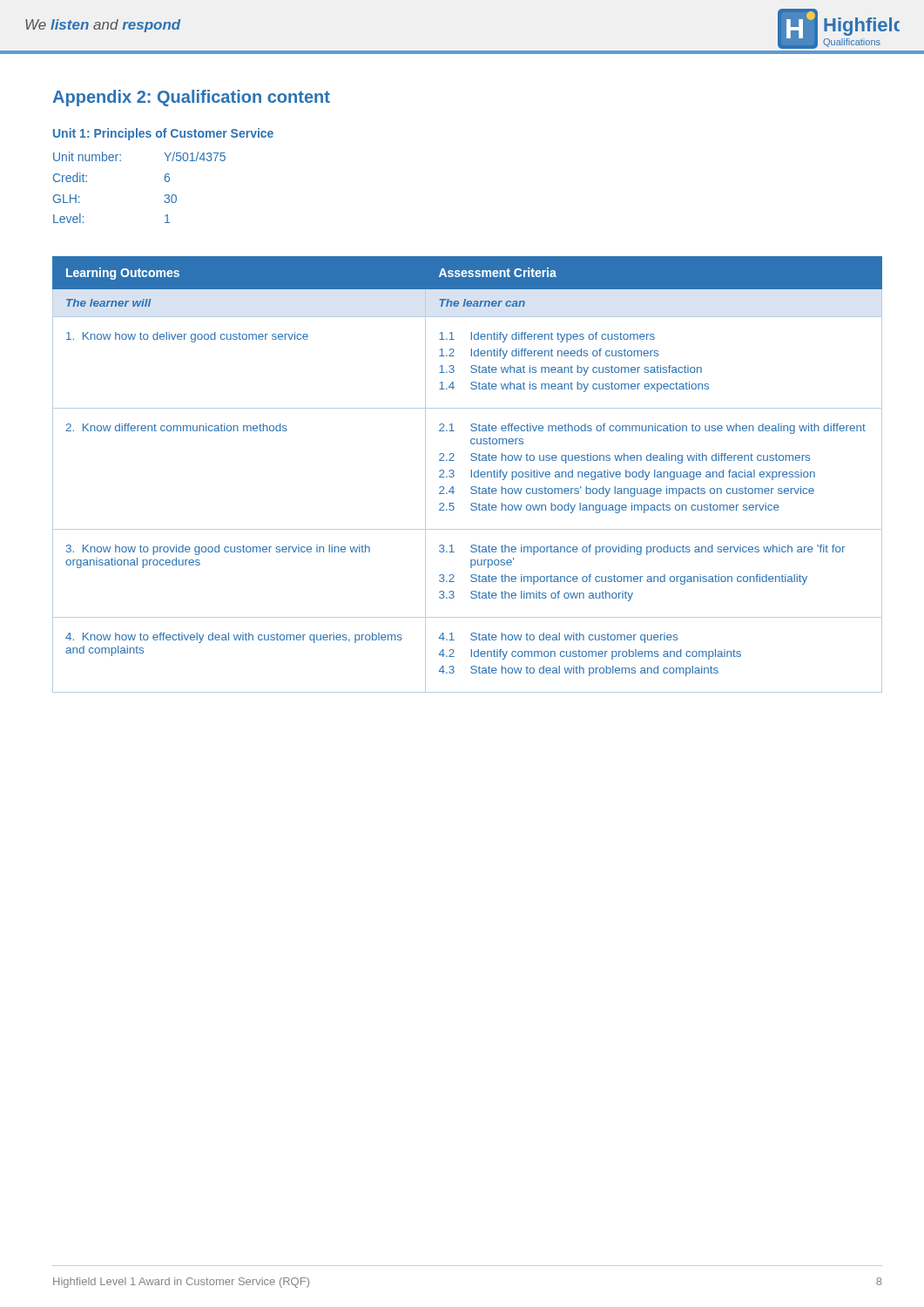Locate the region starting "Unit 1: Principles of Customer"
Screen dimensions: 1307x924
pos(163,133)
